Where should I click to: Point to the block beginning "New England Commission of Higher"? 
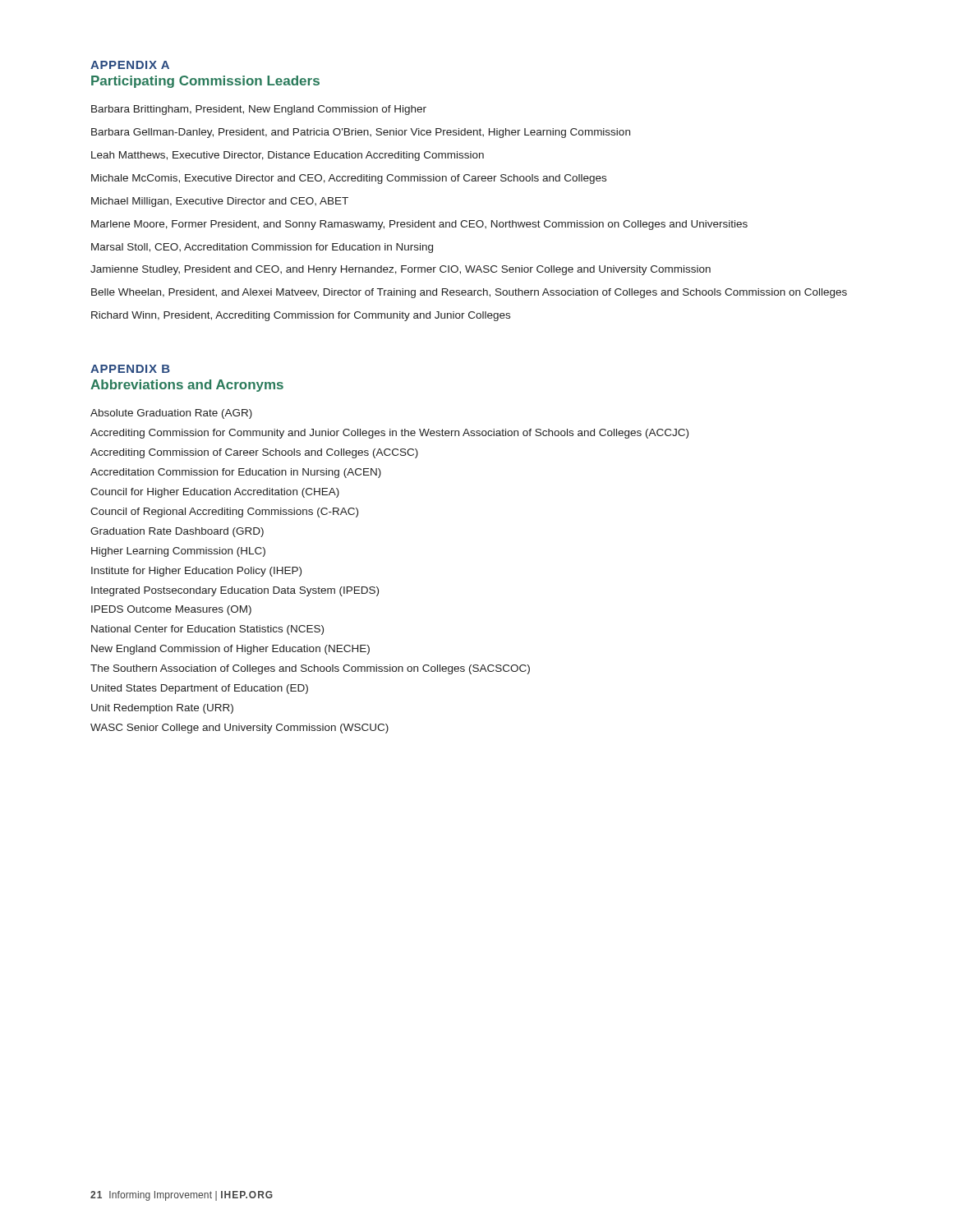point(230,649)
